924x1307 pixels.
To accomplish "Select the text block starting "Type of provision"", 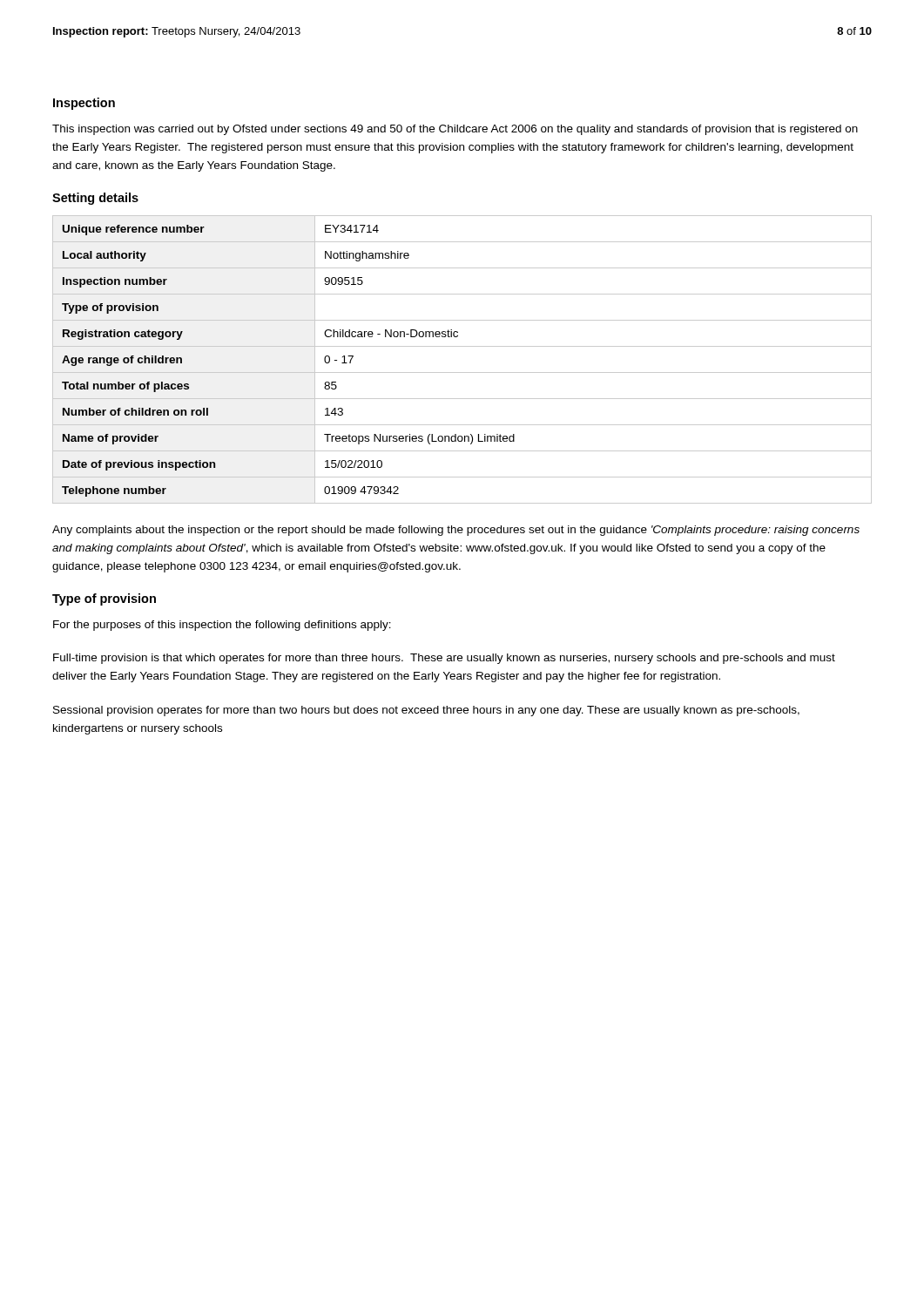I will pos(104,598).
